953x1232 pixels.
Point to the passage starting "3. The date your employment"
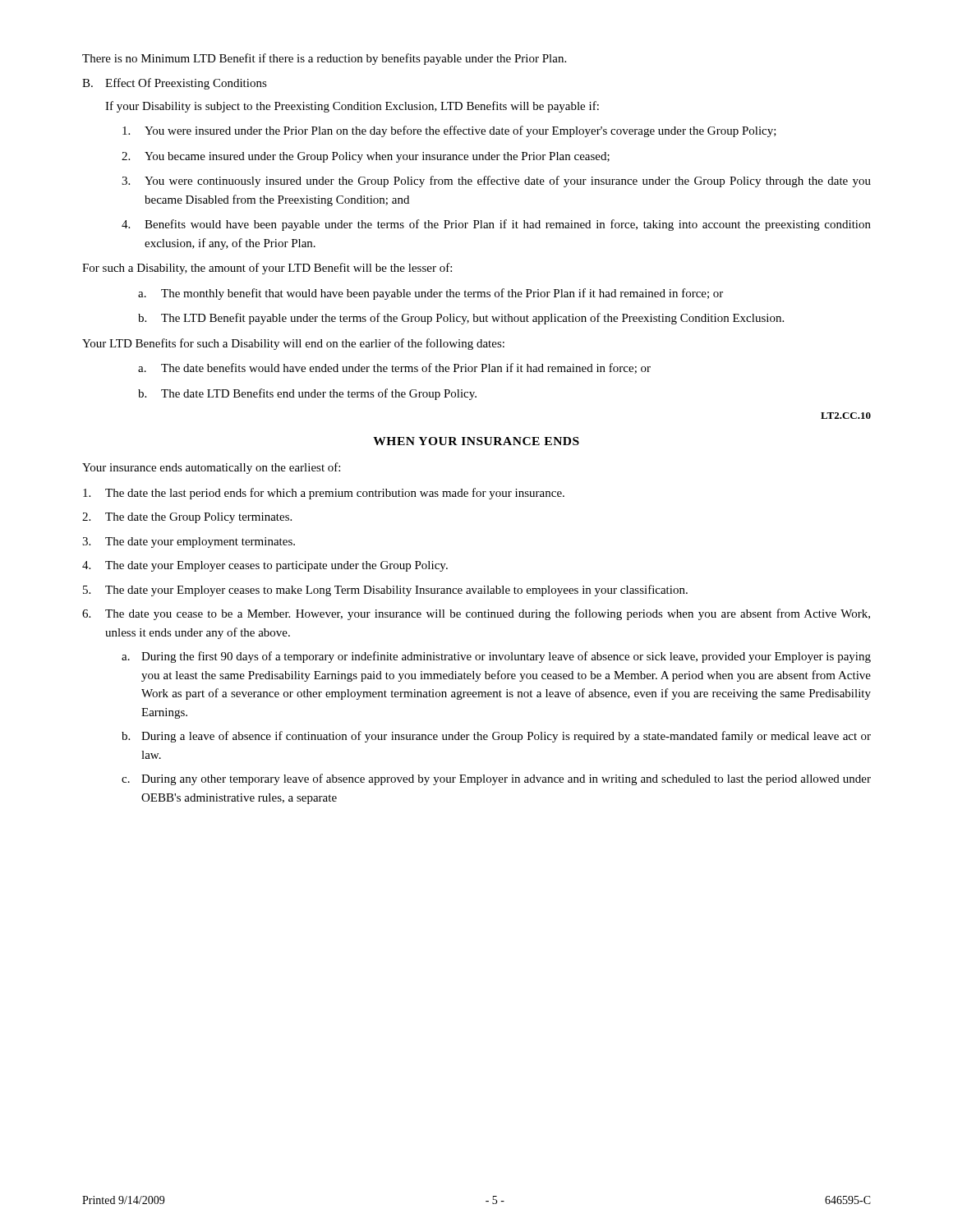coord(189,542)
